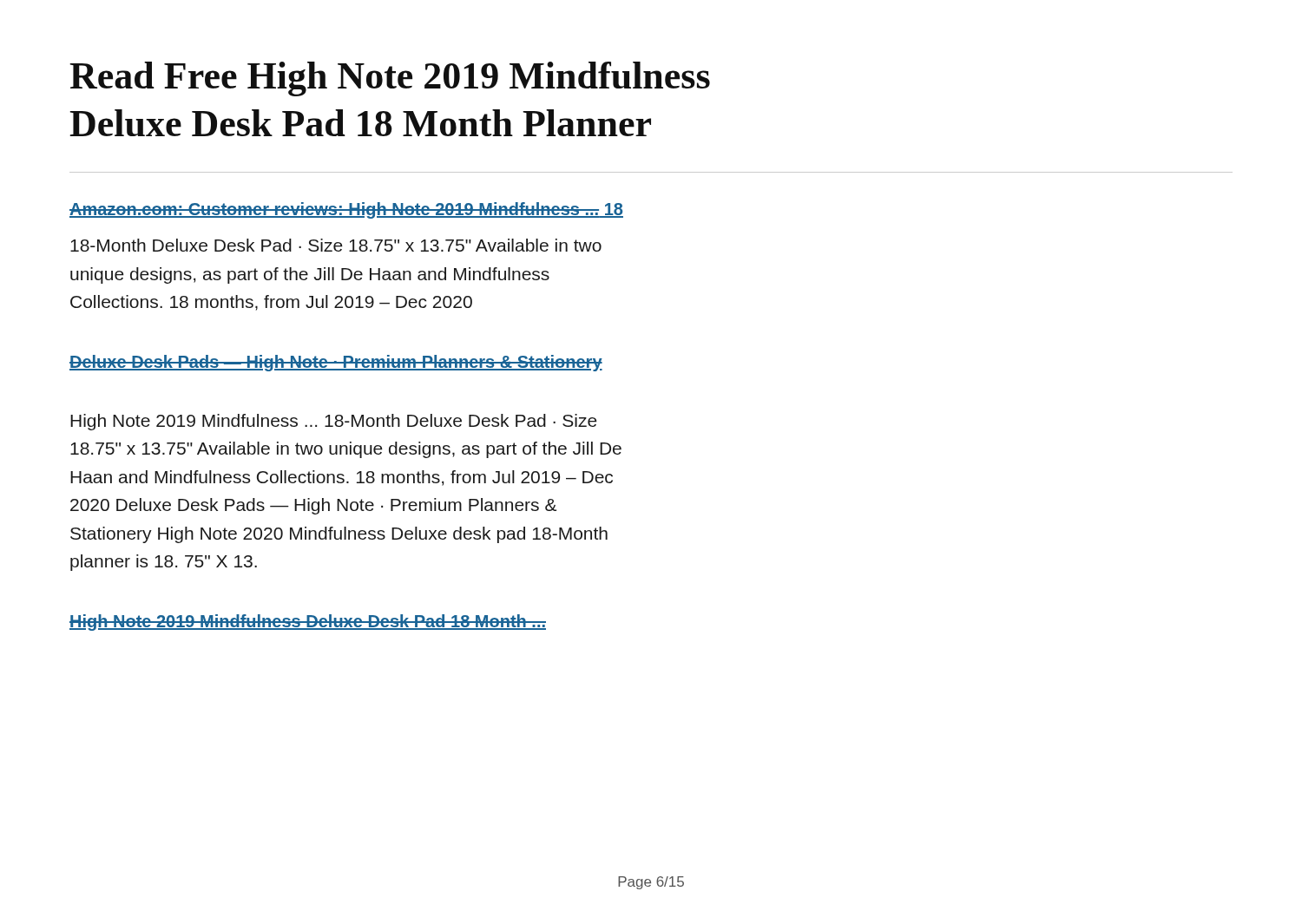Find the passage starting "Amazon.com: Customer reviews:"
1302x924 pixels.
[346, 210]
